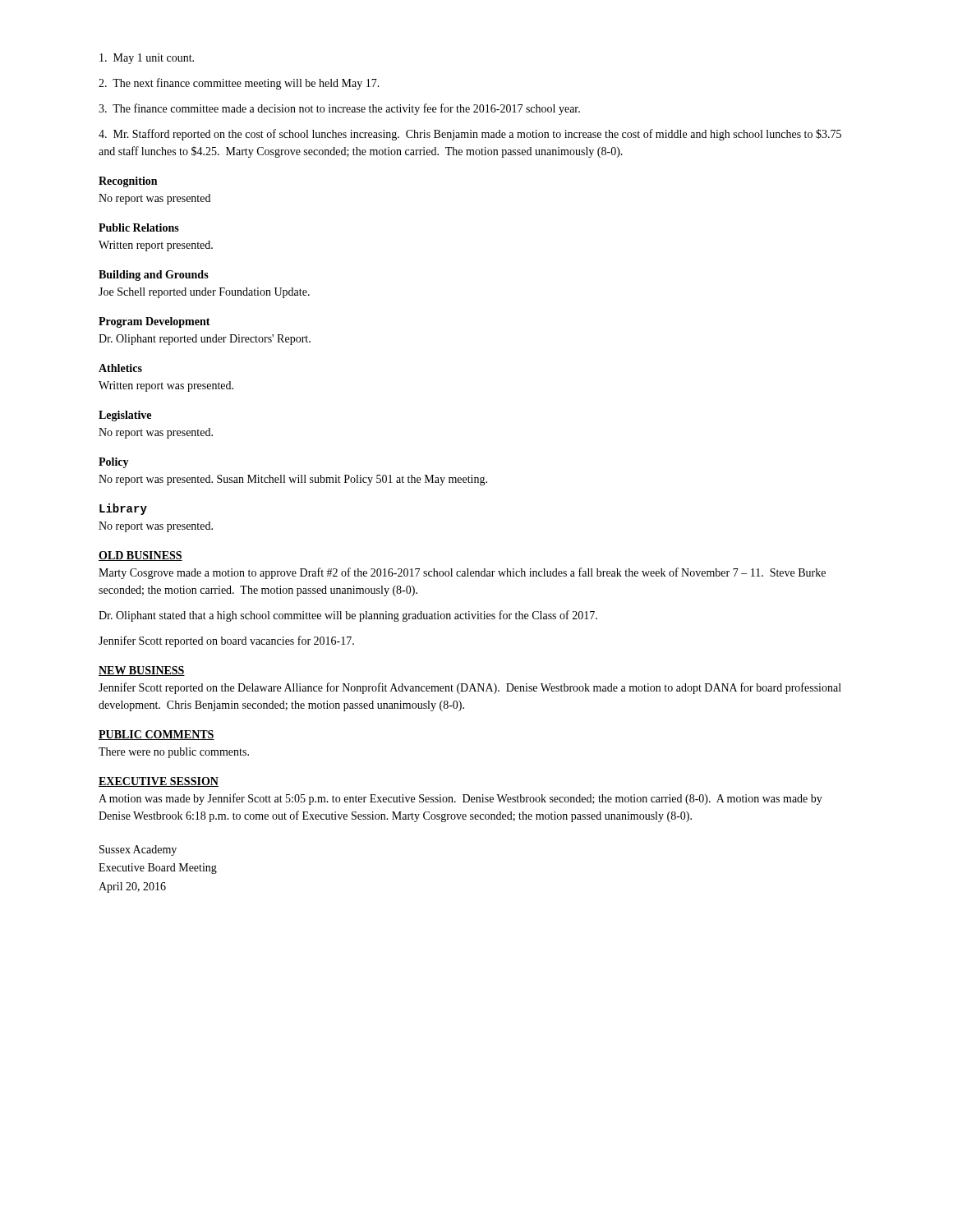The width and height of the screenshot is (953, 1232).
Task: Locate the block starting "A motion was made by"
Action: point(460,807)
